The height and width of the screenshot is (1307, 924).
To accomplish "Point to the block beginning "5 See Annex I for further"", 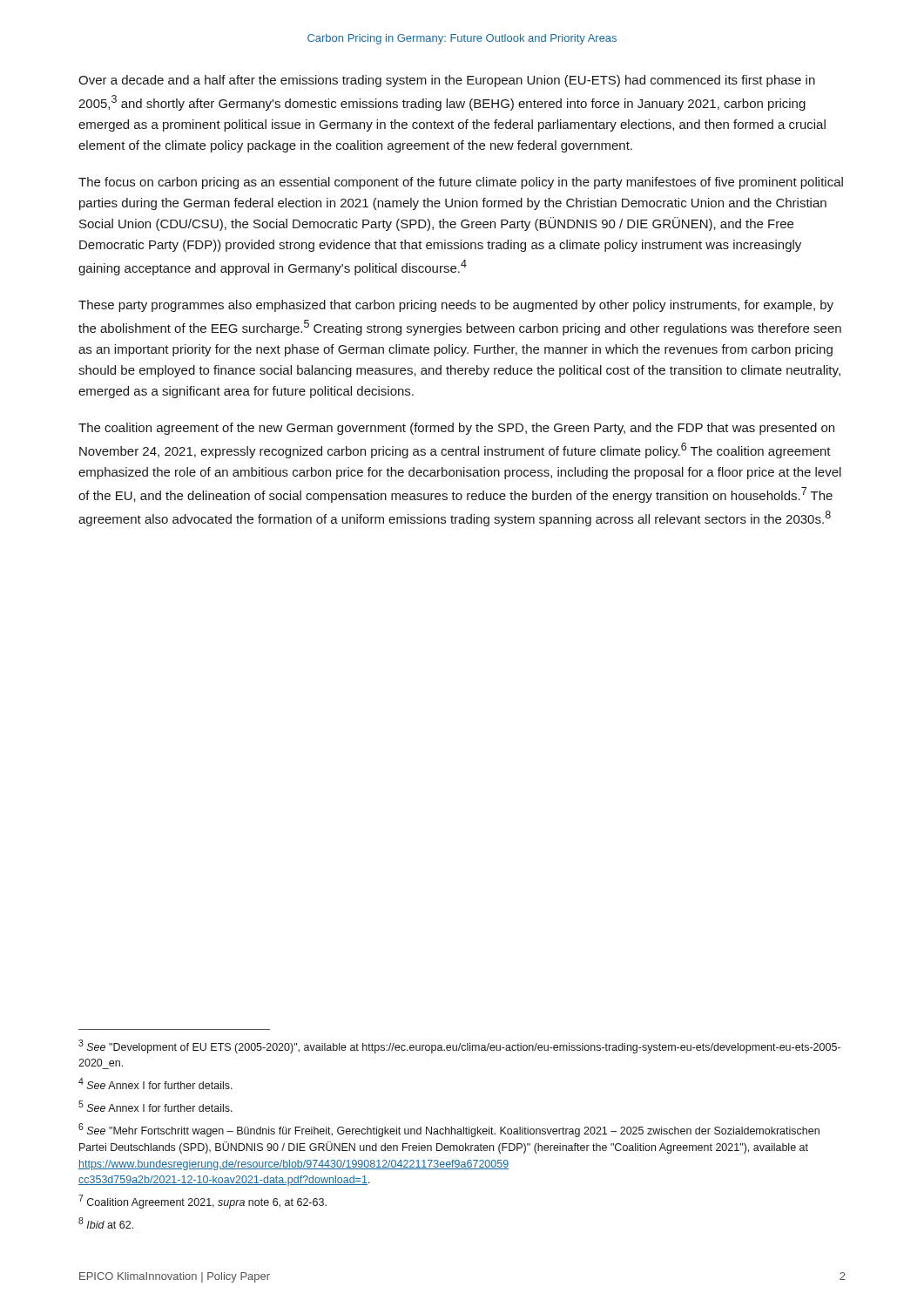I will click(x=156, y=1107).
